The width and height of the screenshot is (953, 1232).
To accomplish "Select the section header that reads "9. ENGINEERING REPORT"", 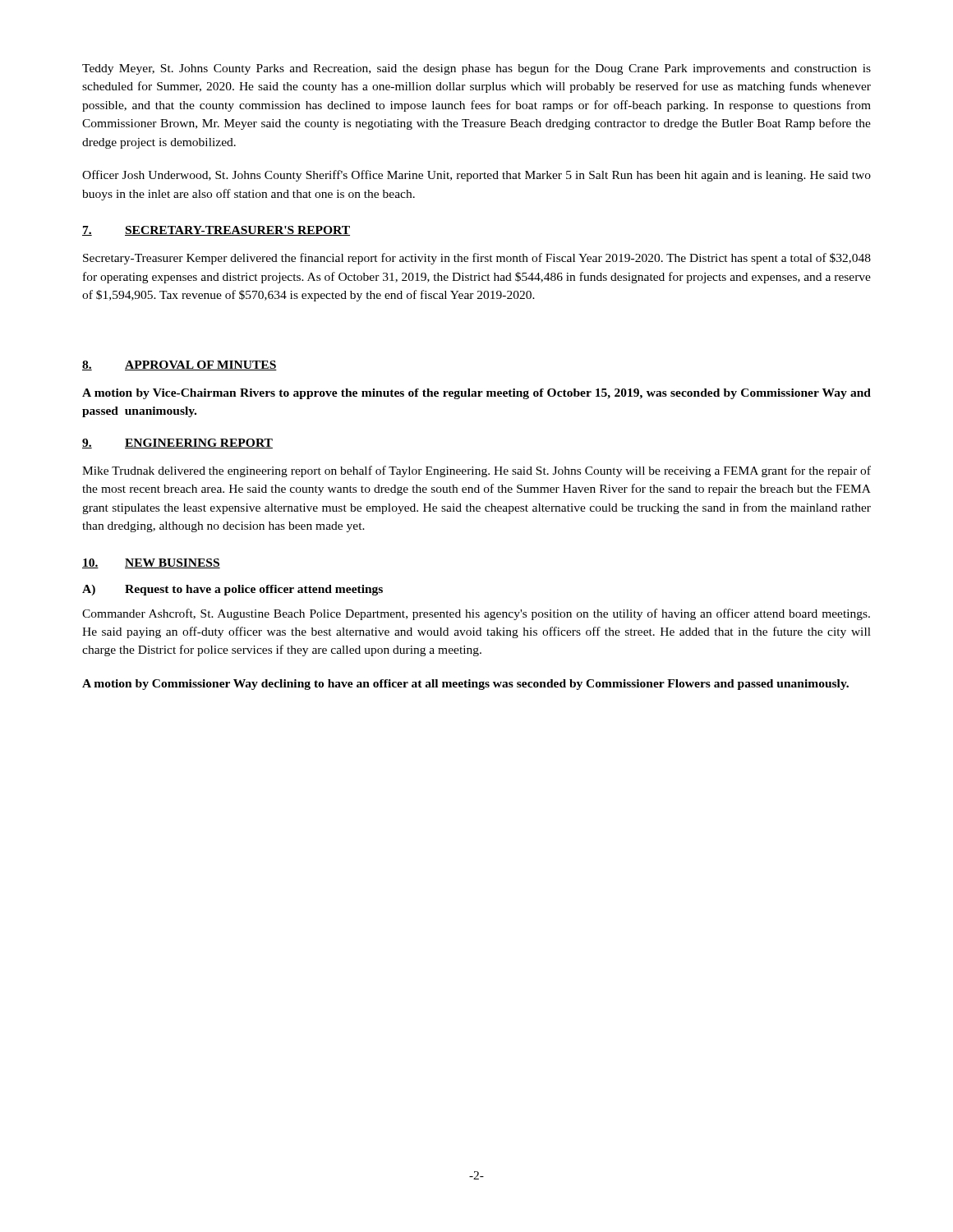I will point(177,442).
